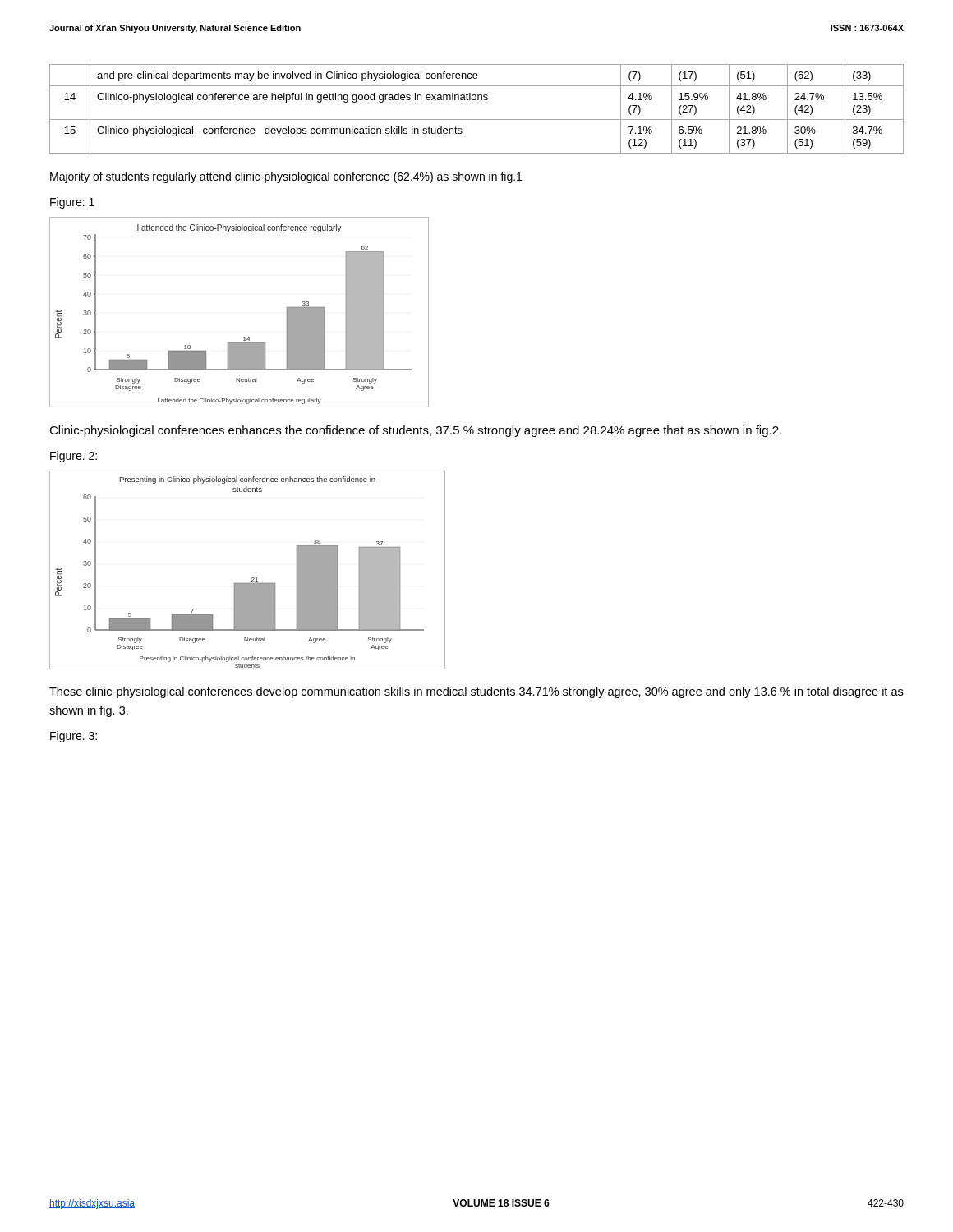Select the text block that reads "Majority of students regularly"
The width and height of the screenshot is (953, 1232).
pos(286,177)
